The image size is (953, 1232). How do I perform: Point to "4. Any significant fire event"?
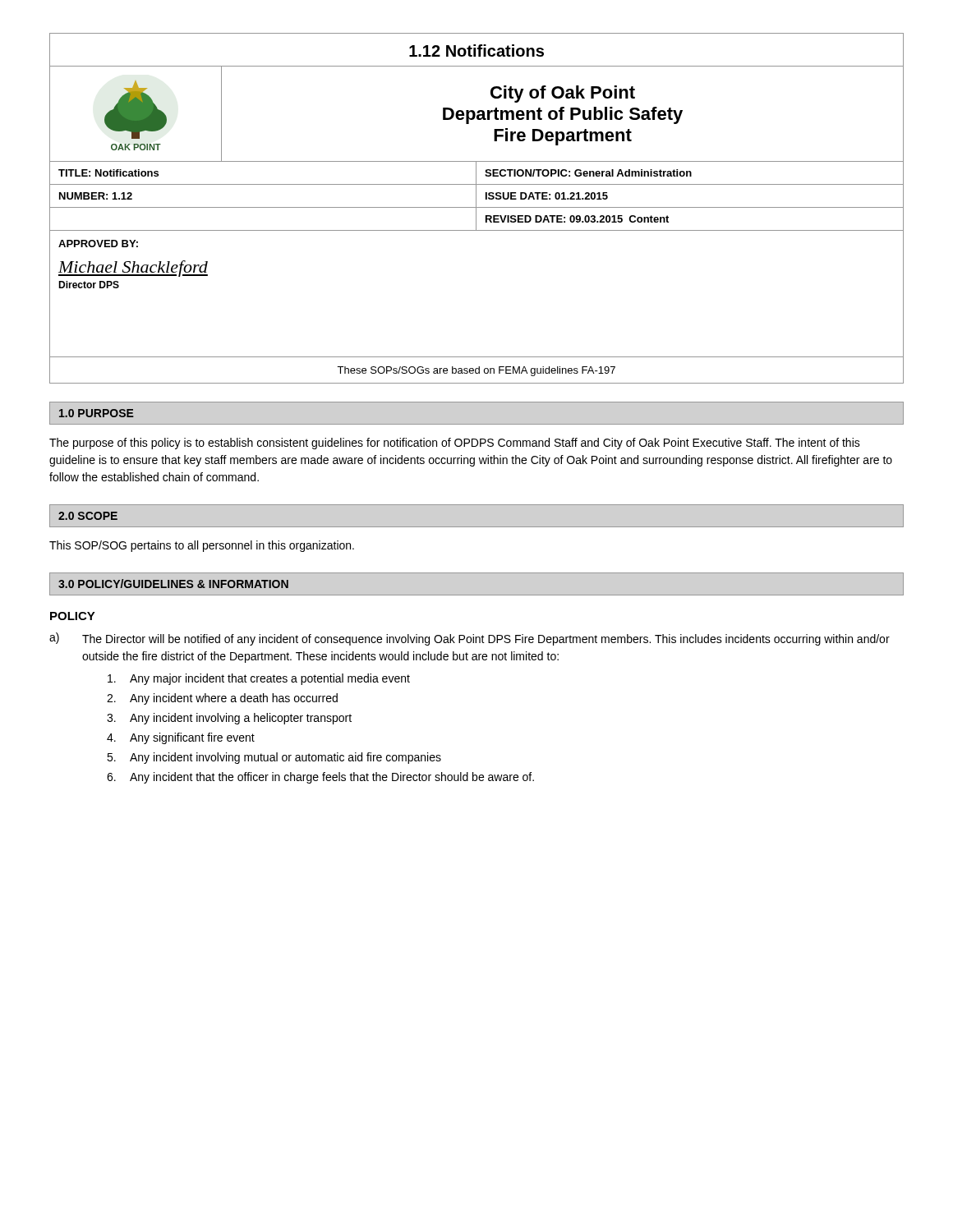tap(181, 738)
